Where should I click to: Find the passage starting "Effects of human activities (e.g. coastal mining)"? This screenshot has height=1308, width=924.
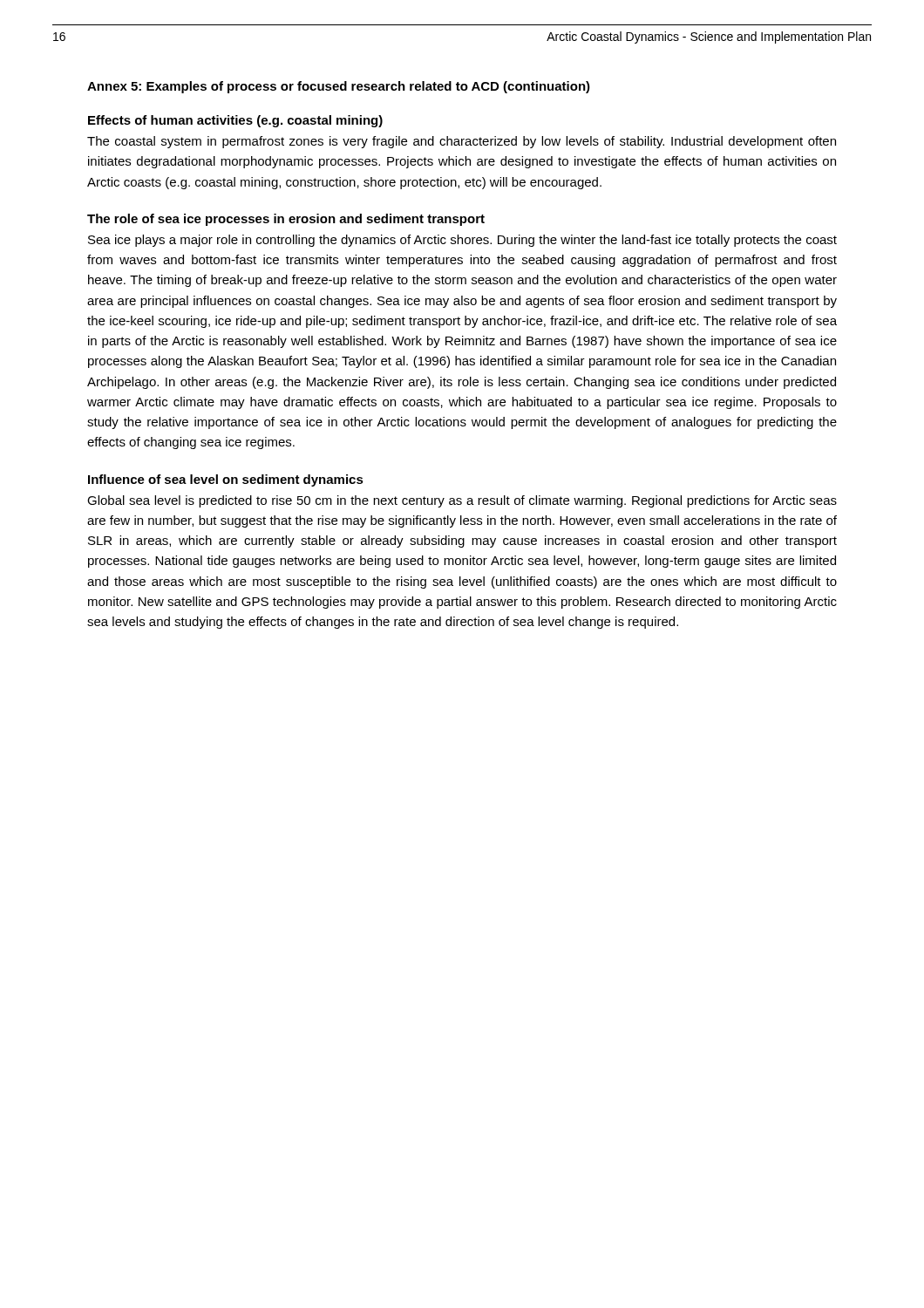pos(235,120)
